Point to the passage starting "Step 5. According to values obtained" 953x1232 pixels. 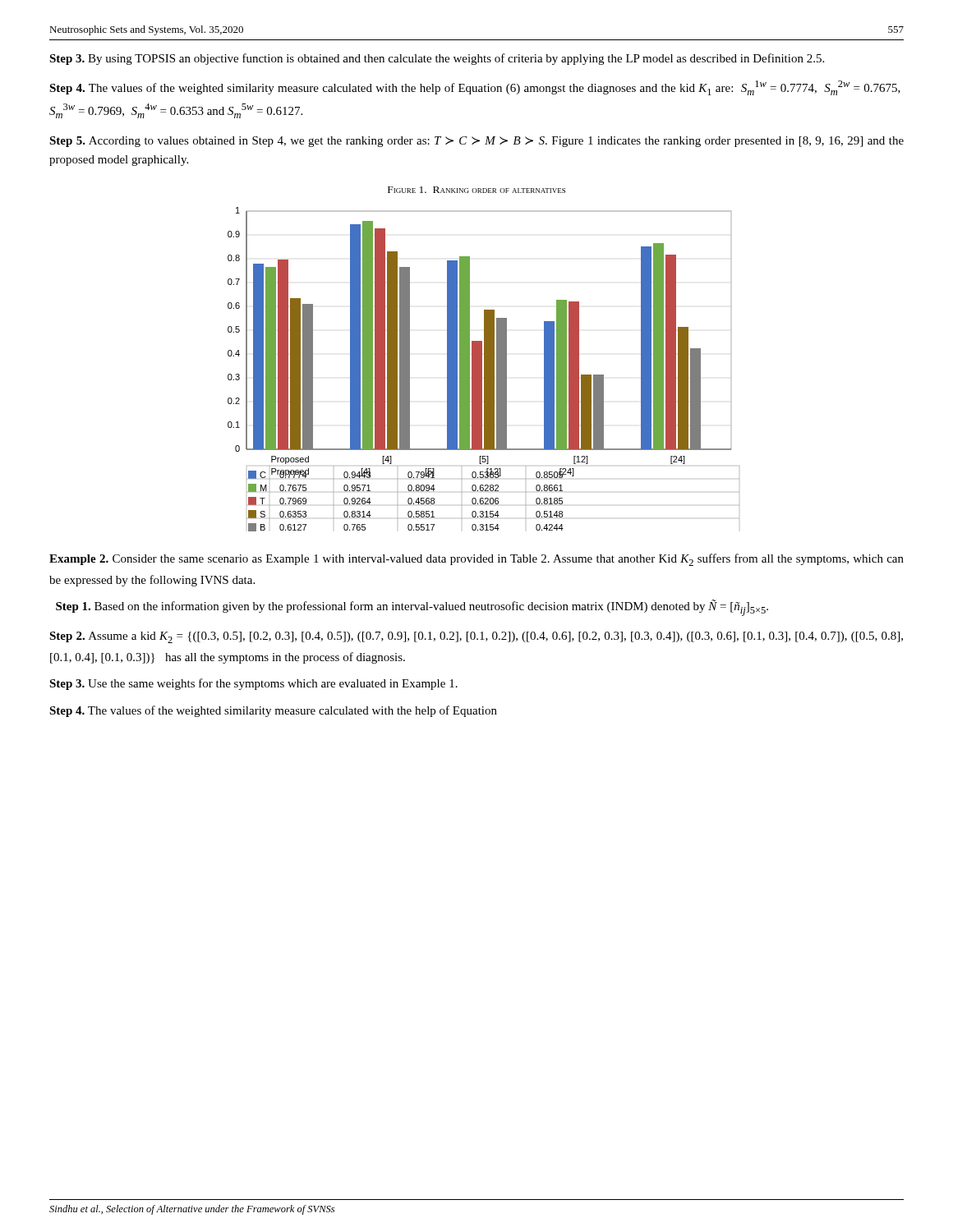point(476,150)
